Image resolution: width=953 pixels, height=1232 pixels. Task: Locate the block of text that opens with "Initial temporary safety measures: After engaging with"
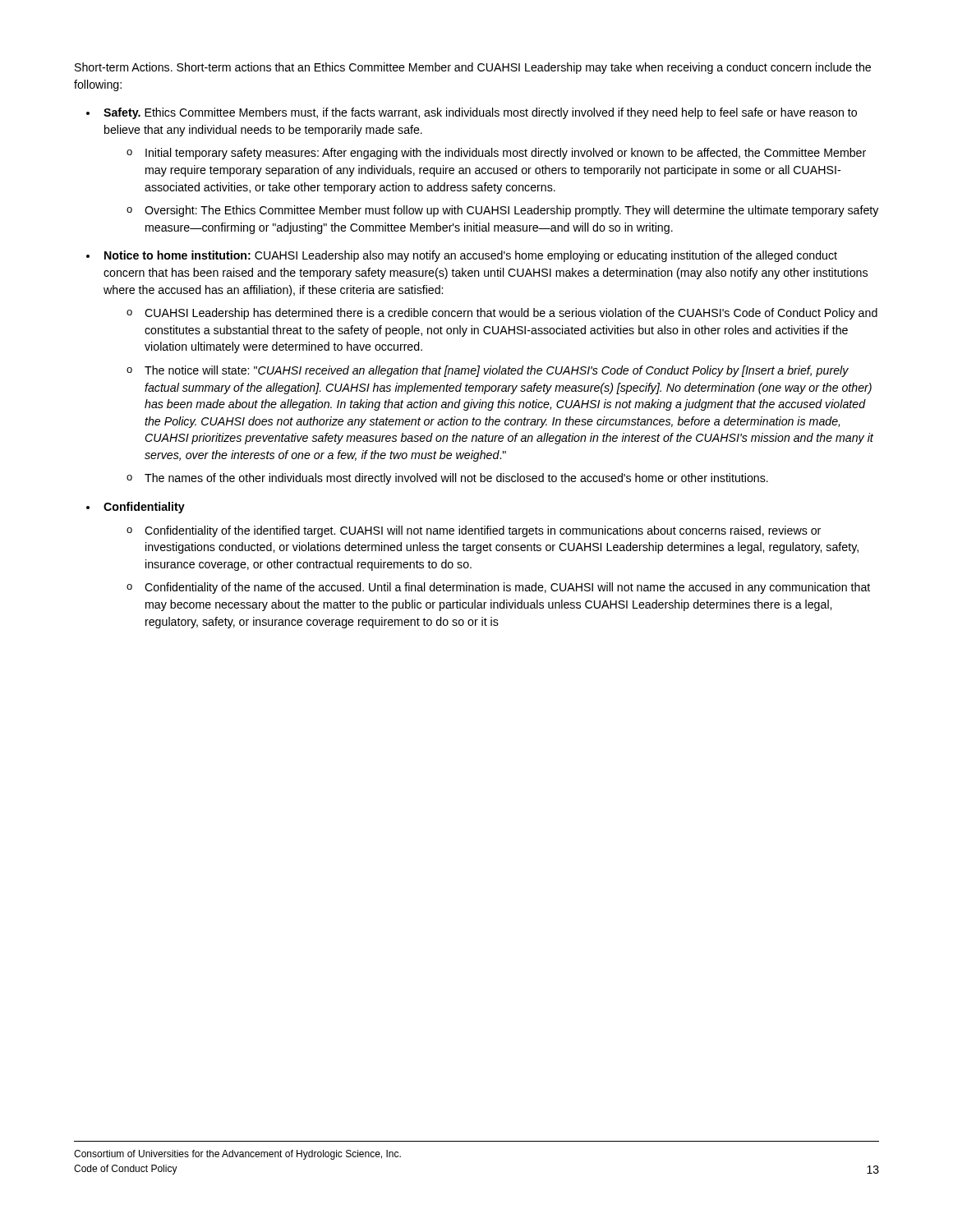[x=505, y=170]
